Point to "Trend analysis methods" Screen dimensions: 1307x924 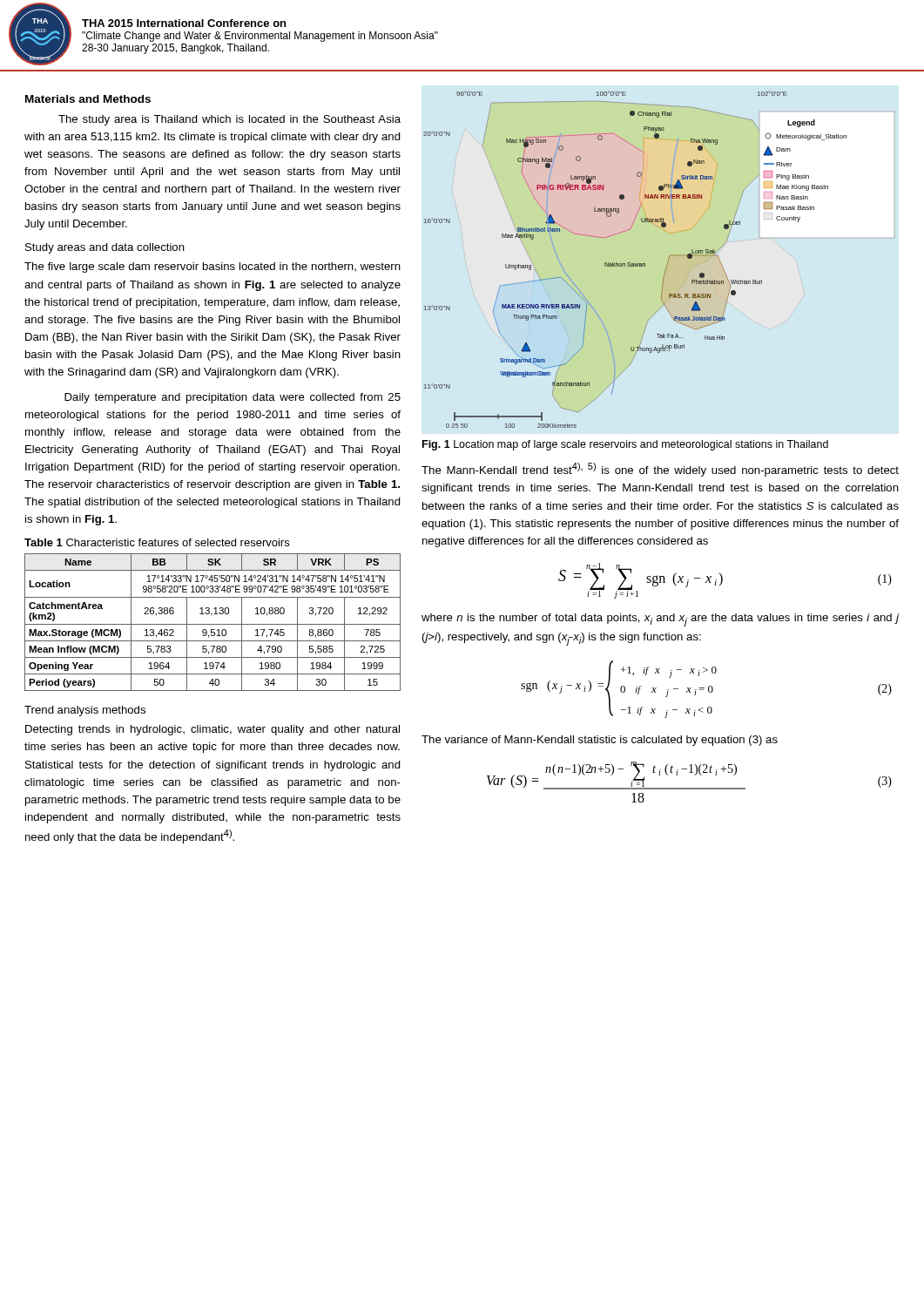(85, 710)
